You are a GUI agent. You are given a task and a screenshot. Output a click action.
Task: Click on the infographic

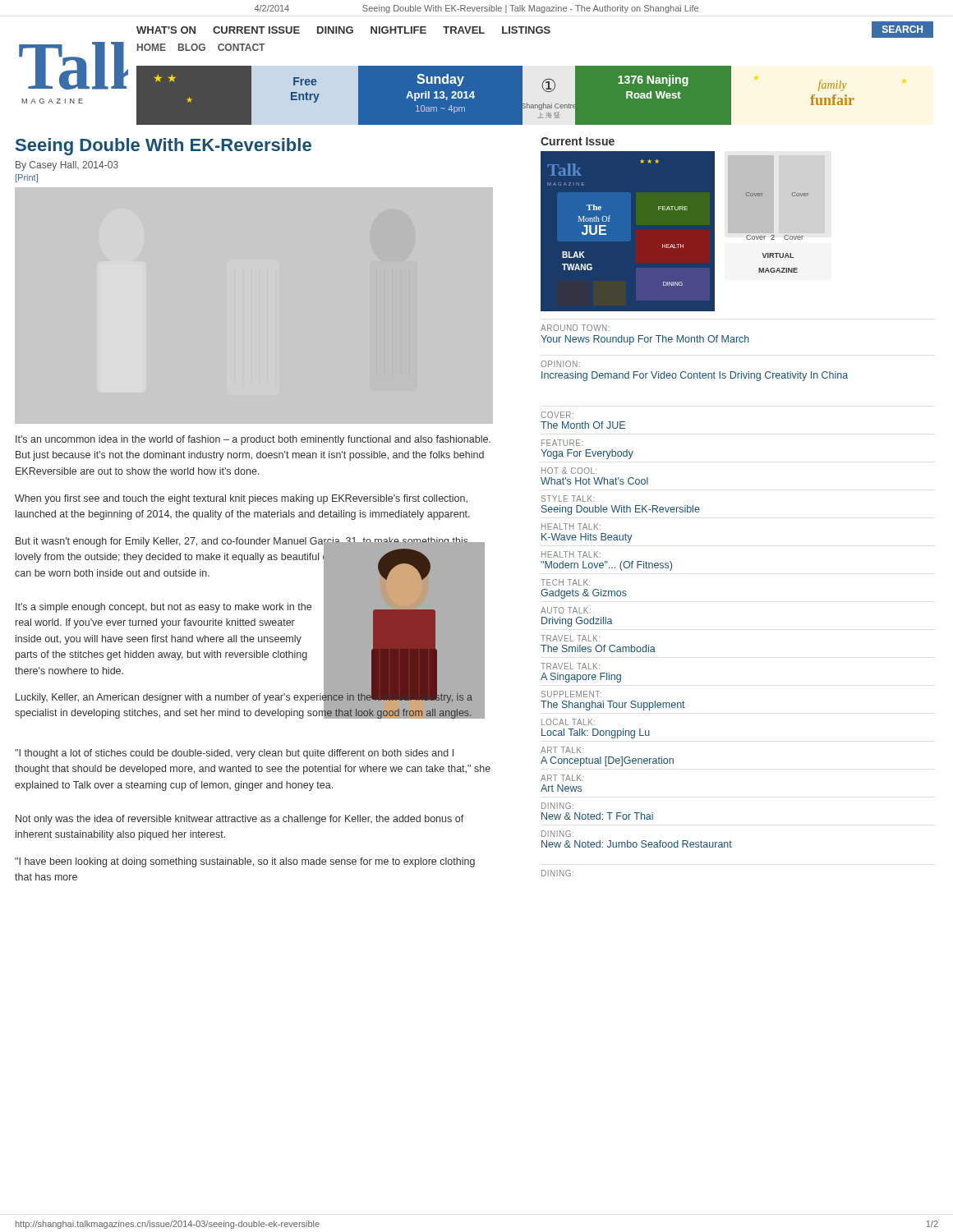(535, 42)
